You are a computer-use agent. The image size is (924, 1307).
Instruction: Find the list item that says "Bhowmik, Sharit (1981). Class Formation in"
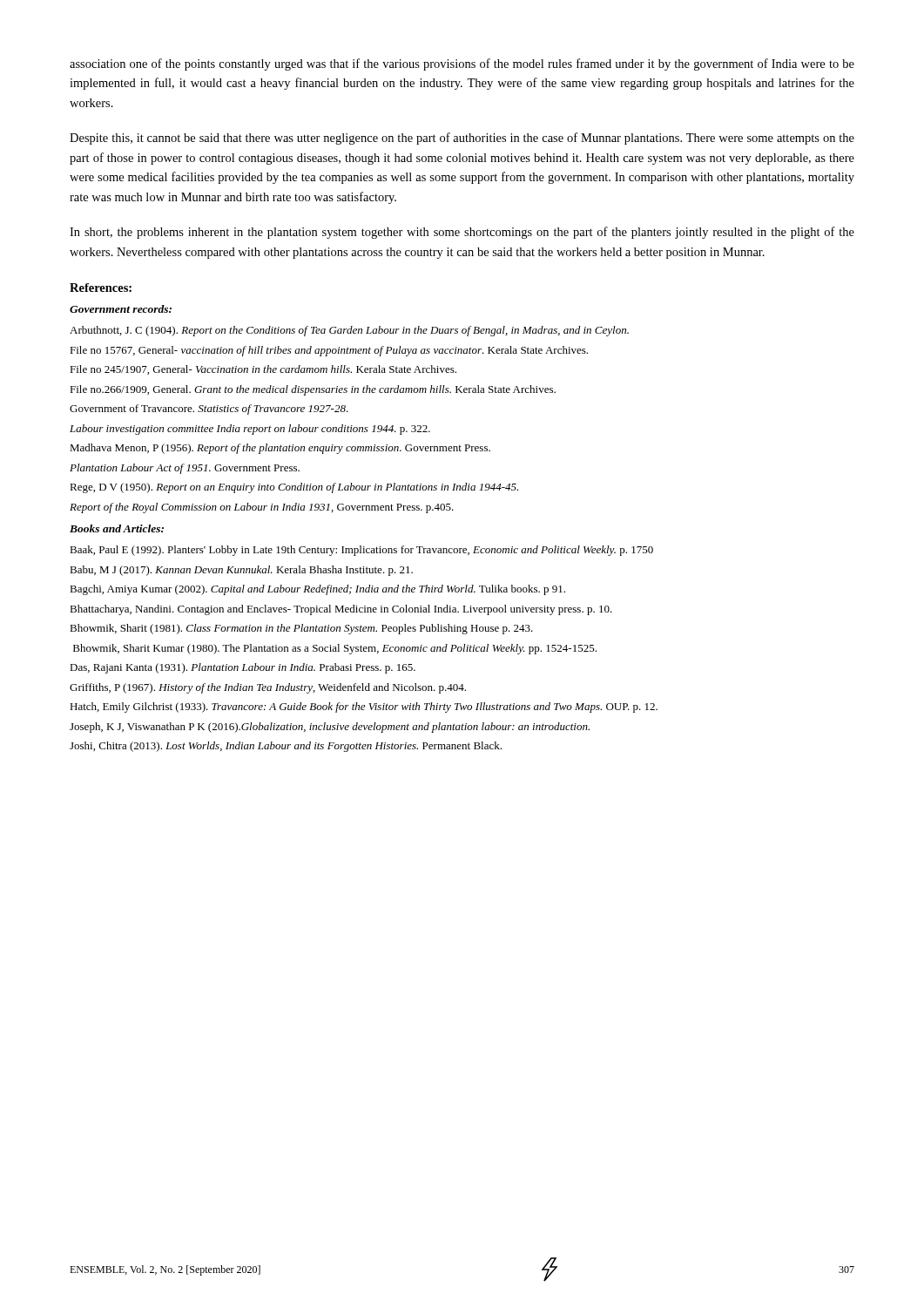301,628
